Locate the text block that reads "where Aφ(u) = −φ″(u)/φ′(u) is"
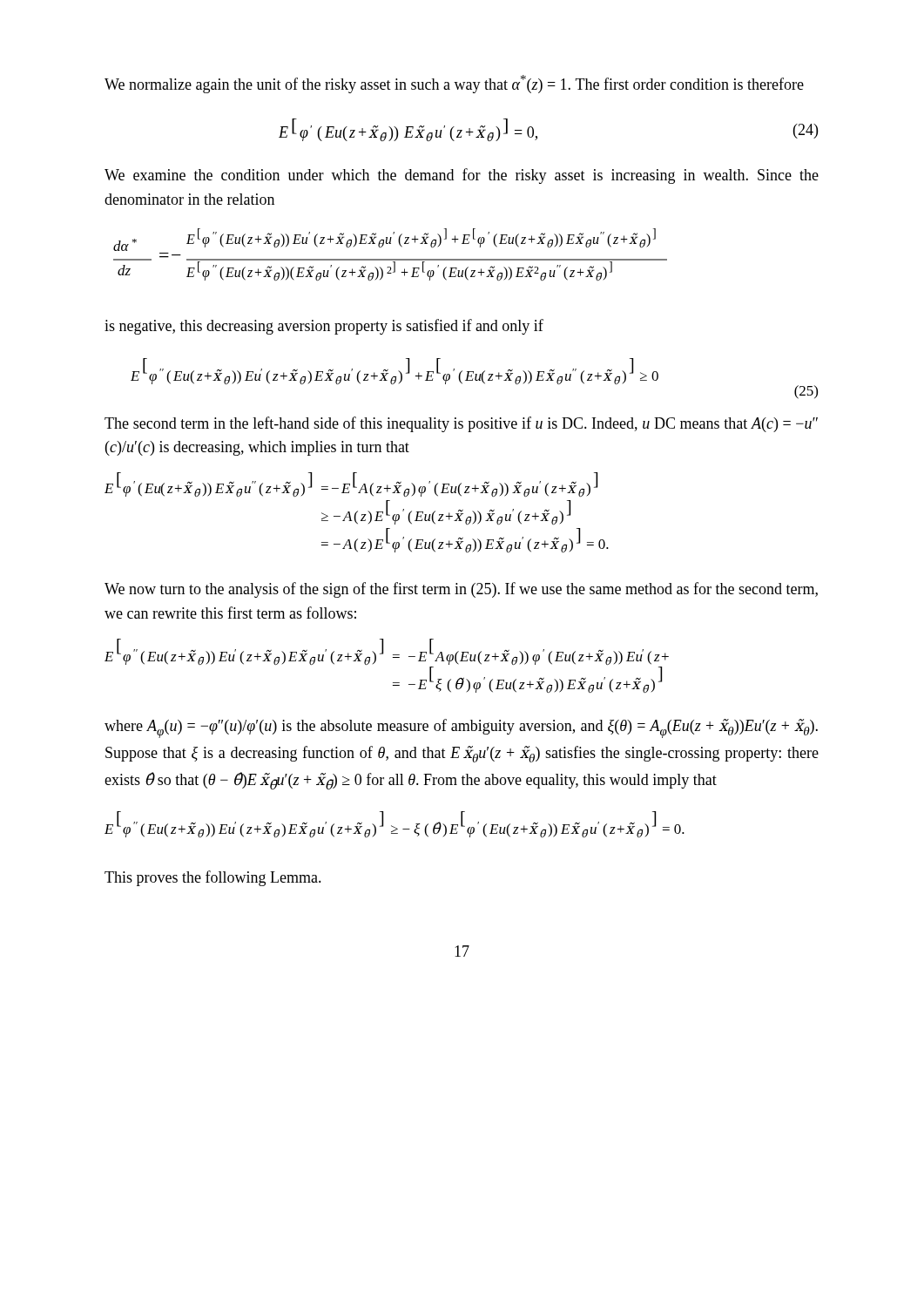Screen dimensions: 1307x924 pyautogui.click(x=462, y=754)
